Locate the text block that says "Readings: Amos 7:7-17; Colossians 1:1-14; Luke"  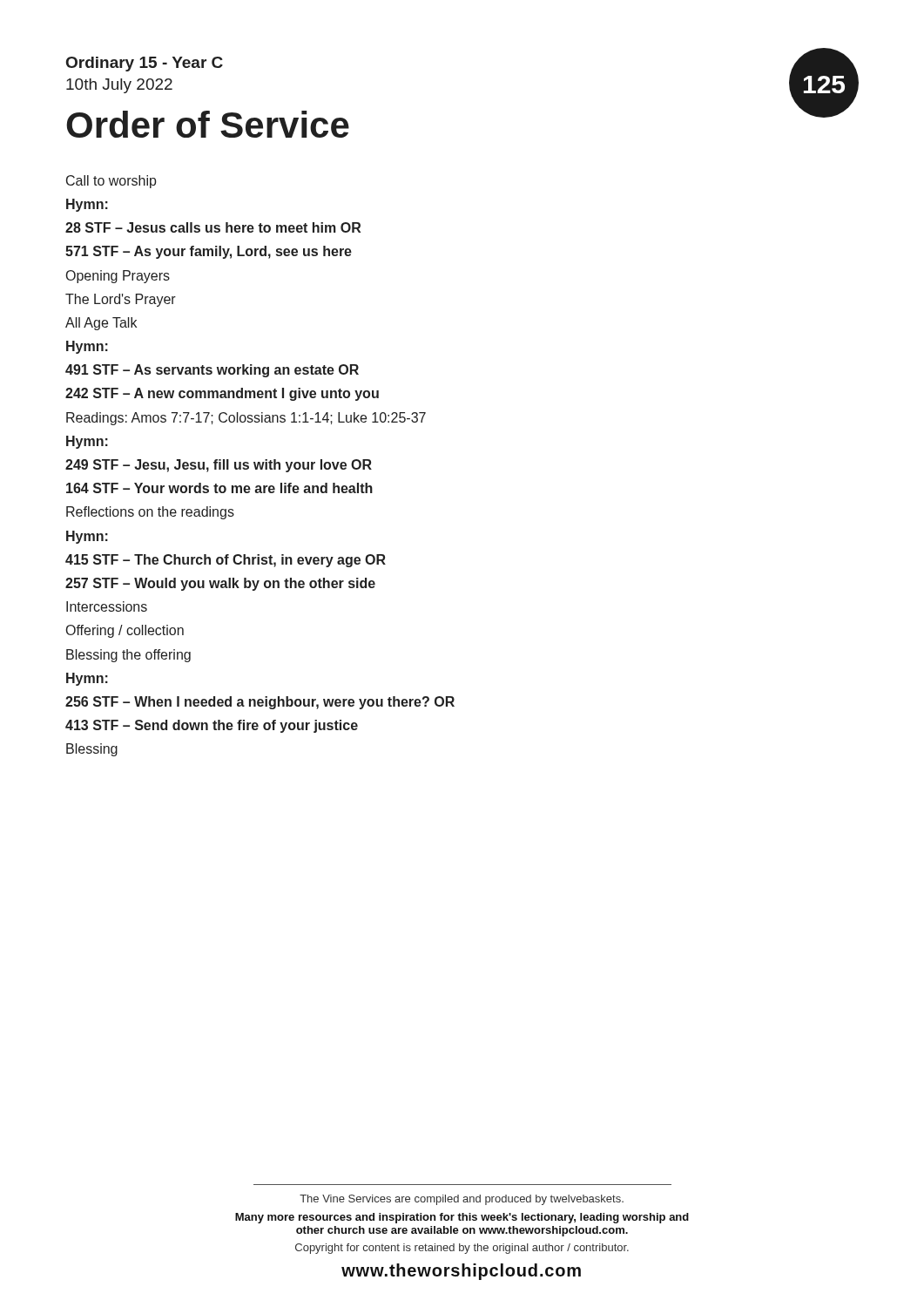click(x=246, y=419)
